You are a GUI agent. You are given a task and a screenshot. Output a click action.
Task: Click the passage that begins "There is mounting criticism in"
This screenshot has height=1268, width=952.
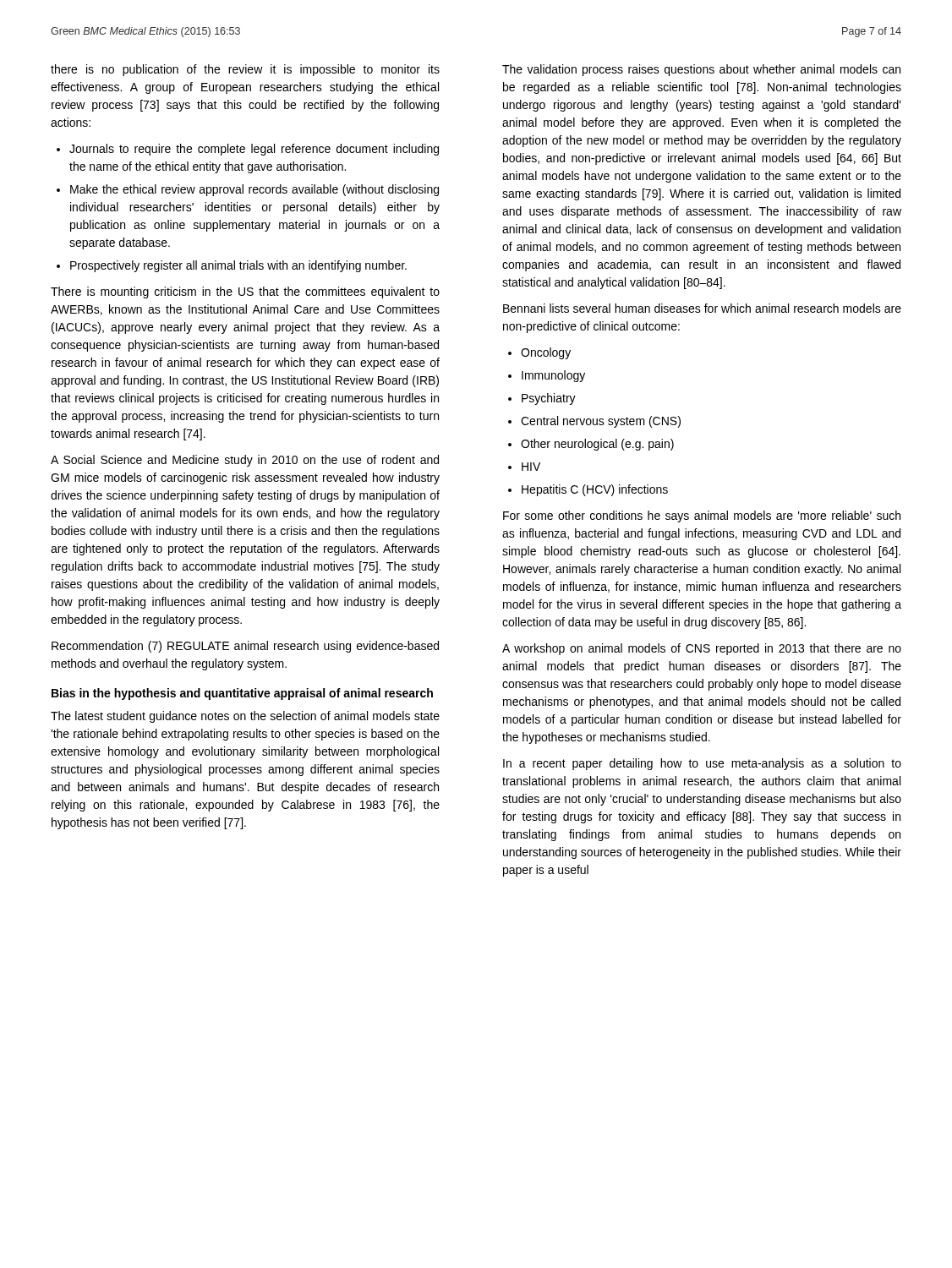(245, 363)
